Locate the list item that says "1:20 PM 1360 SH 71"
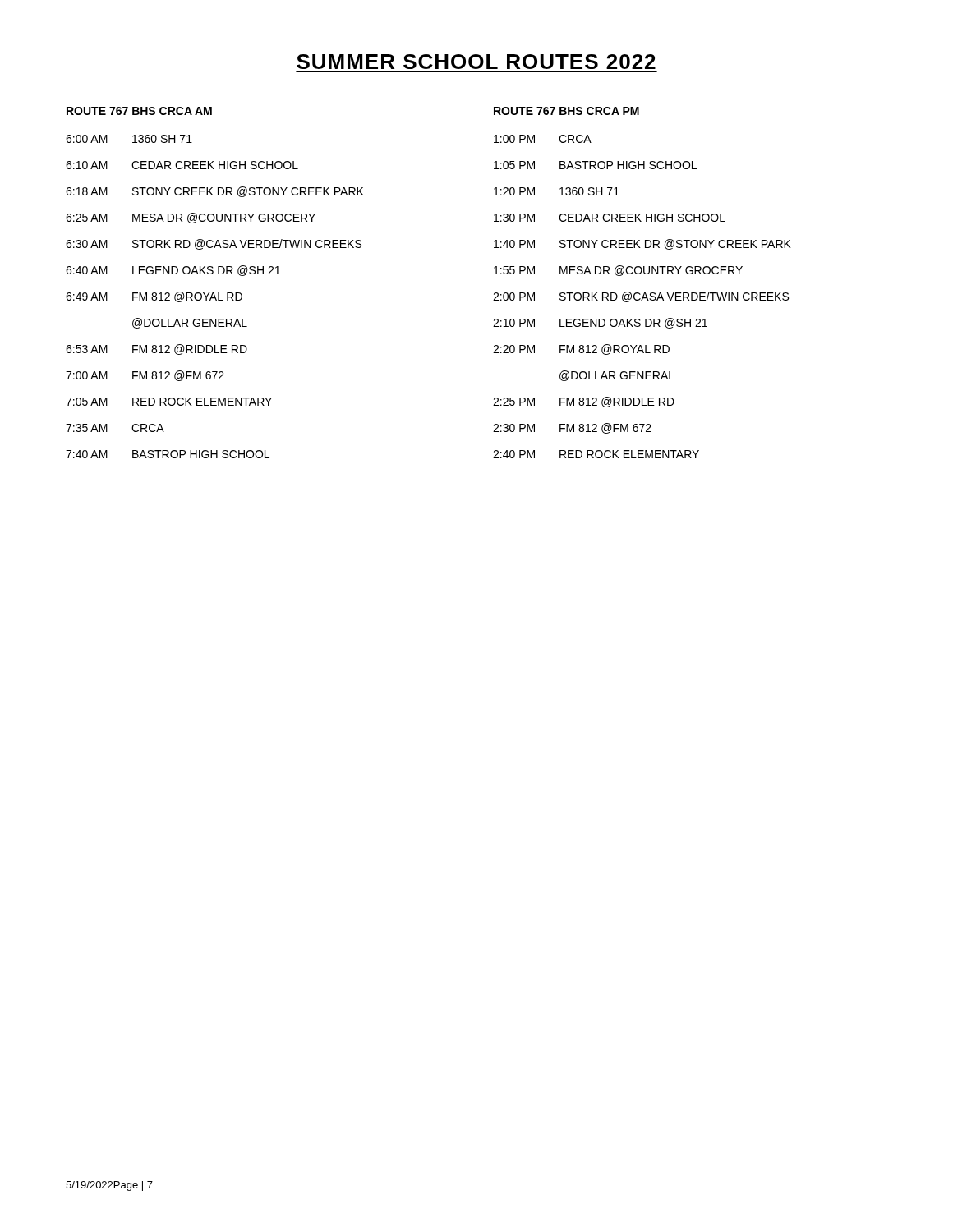 click(557, 191)
